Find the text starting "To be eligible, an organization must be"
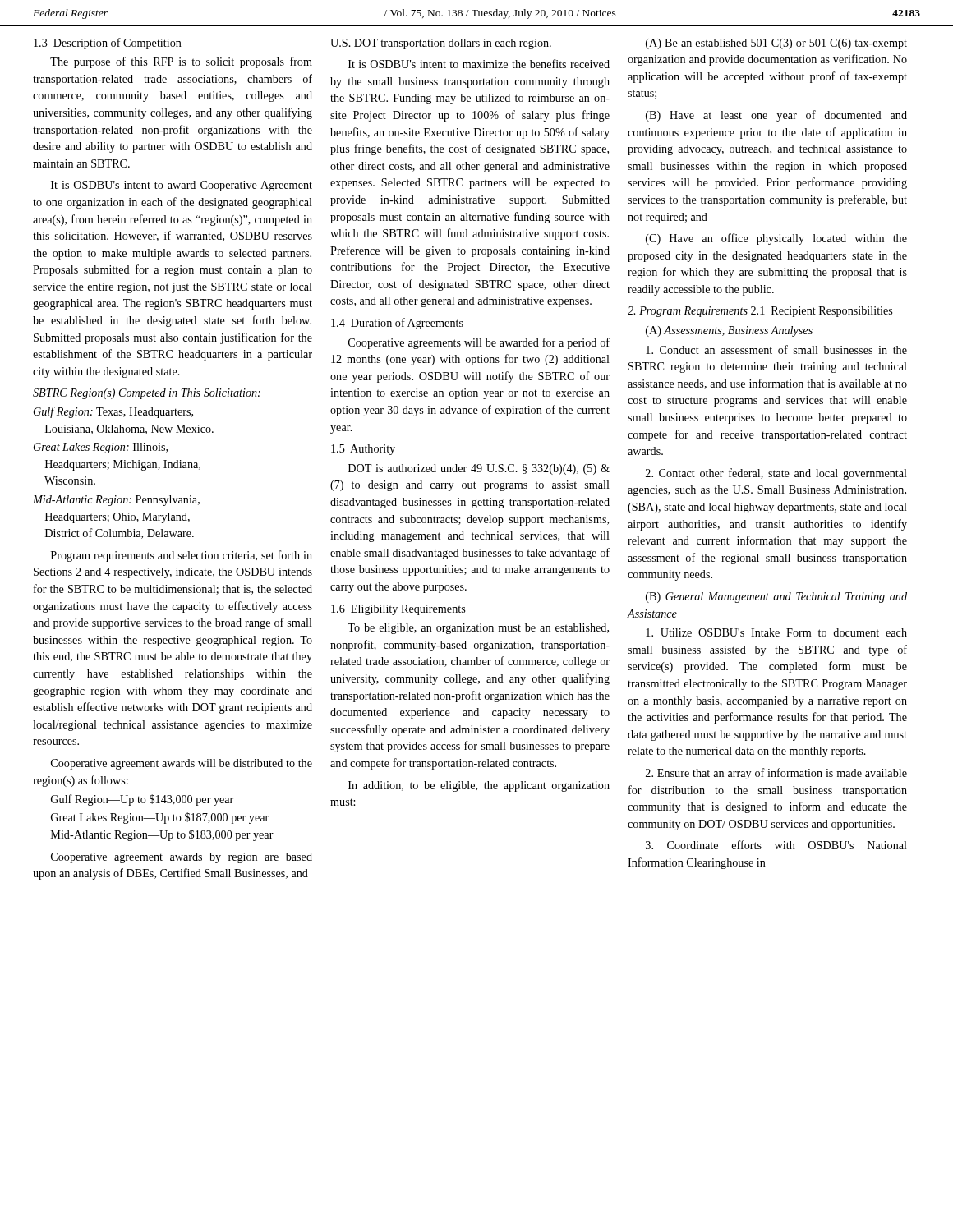 tap(470, 696)
